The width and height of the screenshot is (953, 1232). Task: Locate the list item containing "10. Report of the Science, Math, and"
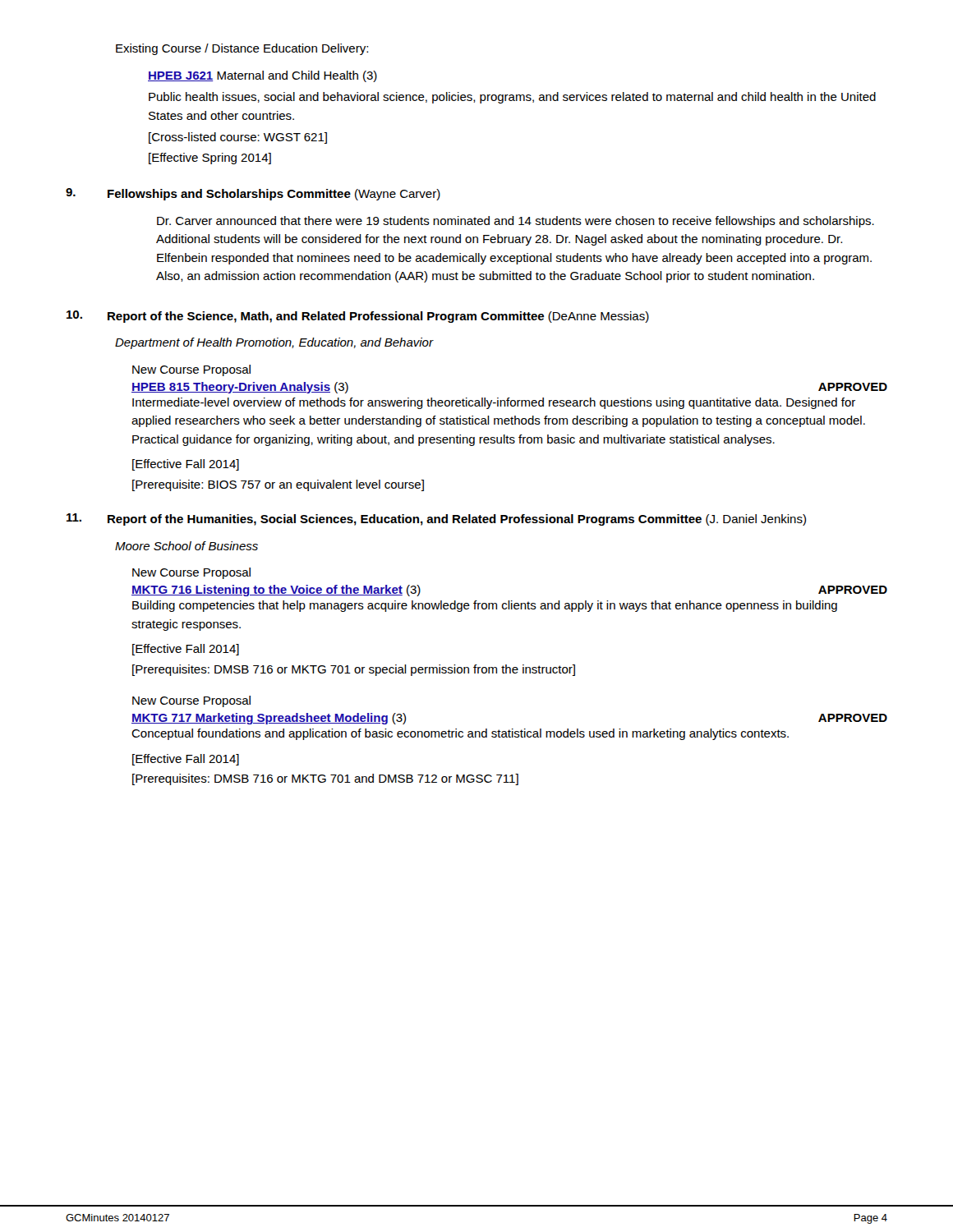(476, 403)
